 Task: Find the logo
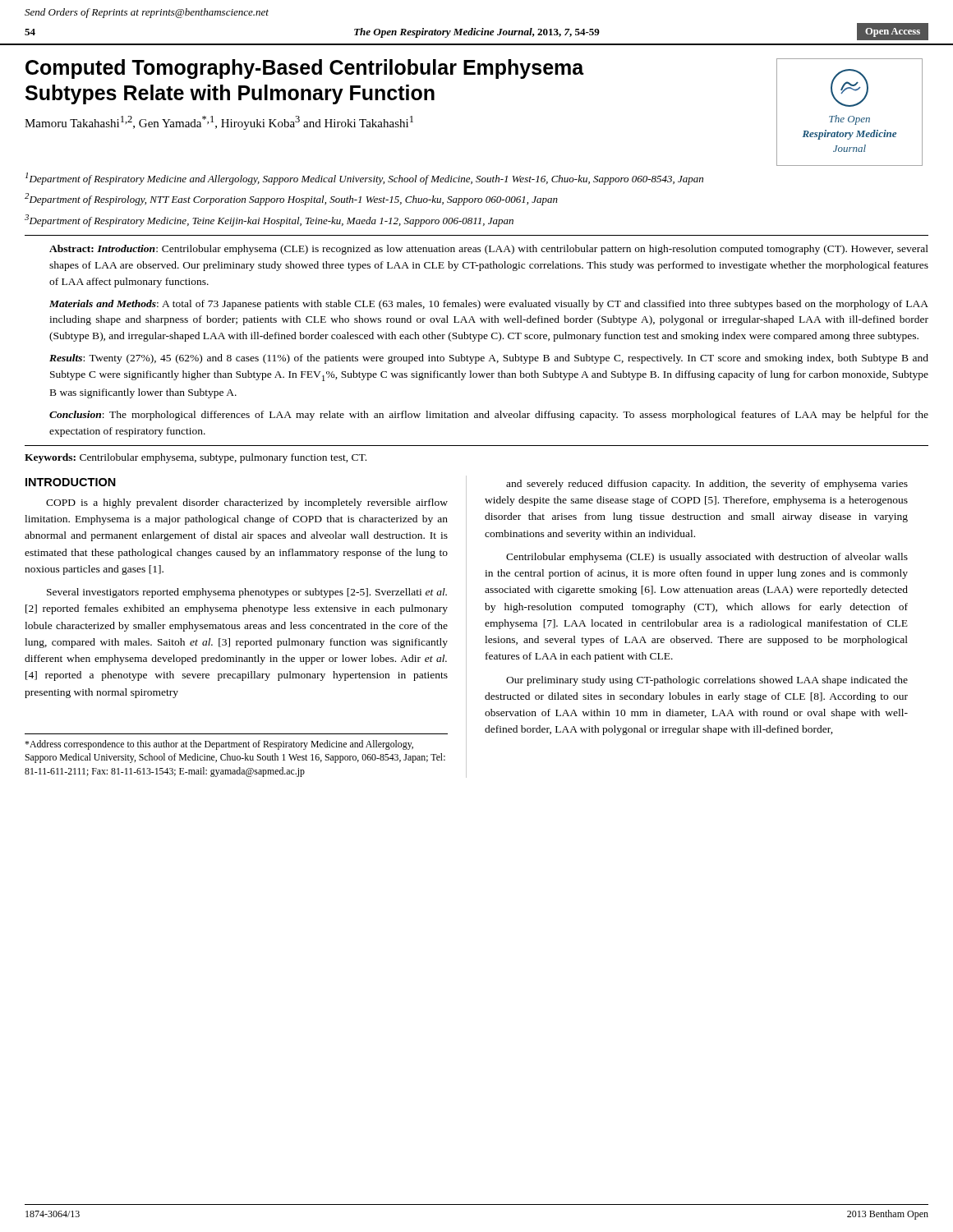[850, 112]
